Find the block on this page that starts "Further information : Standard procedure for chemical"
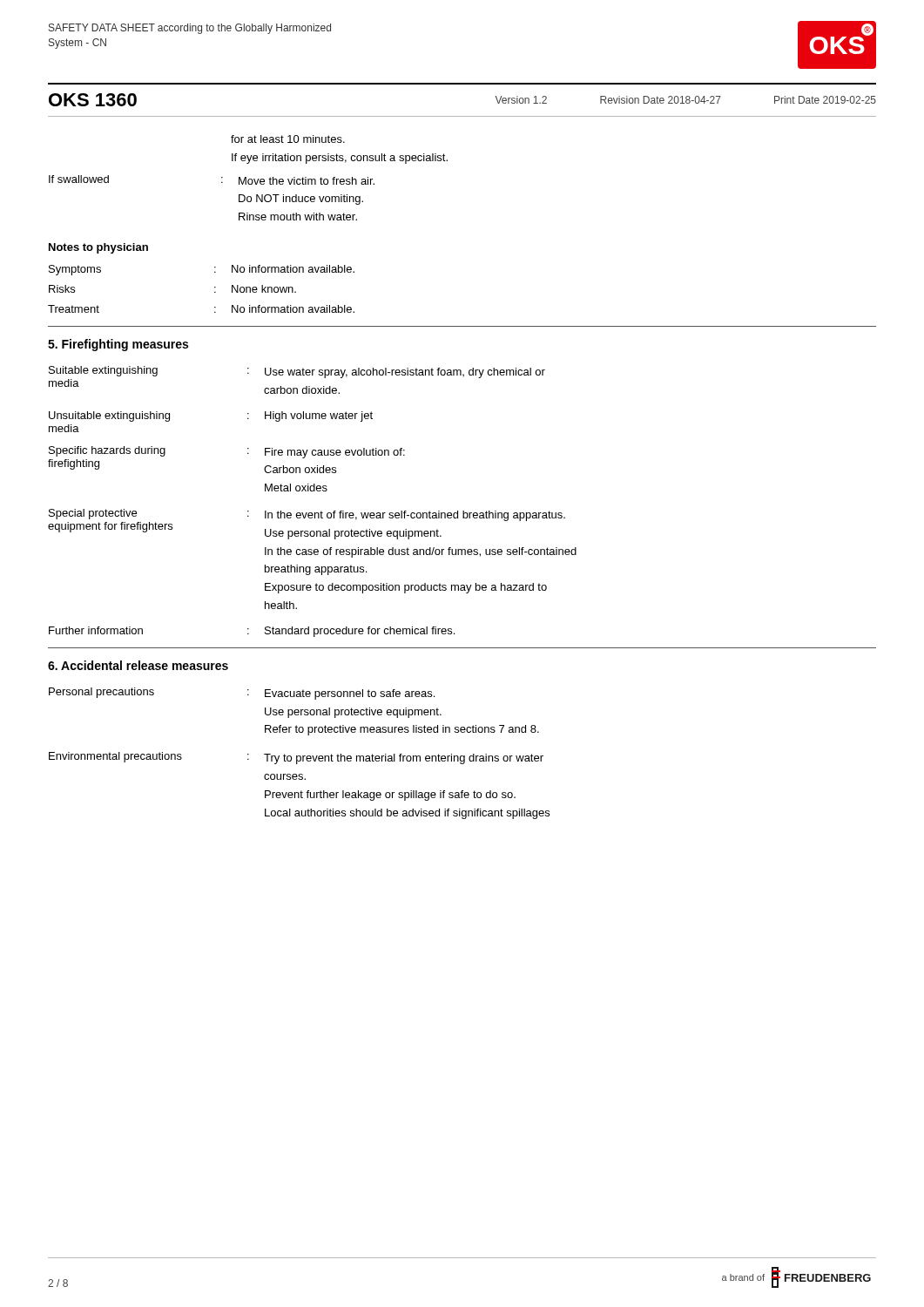Viewport: 924px width, 1307px height. [462, 630]
